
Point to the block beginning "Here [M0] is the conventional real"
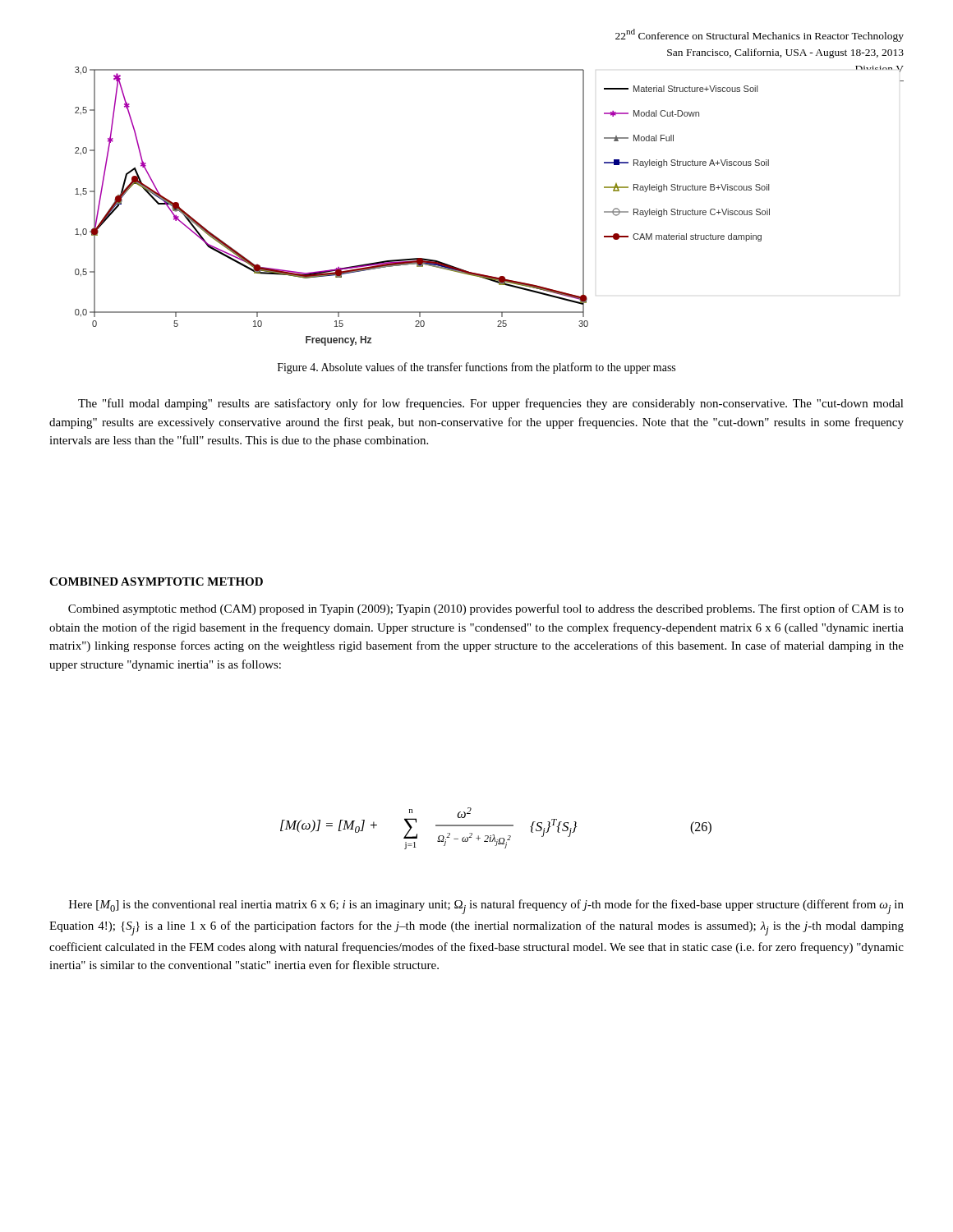click(x=476, y=935)
